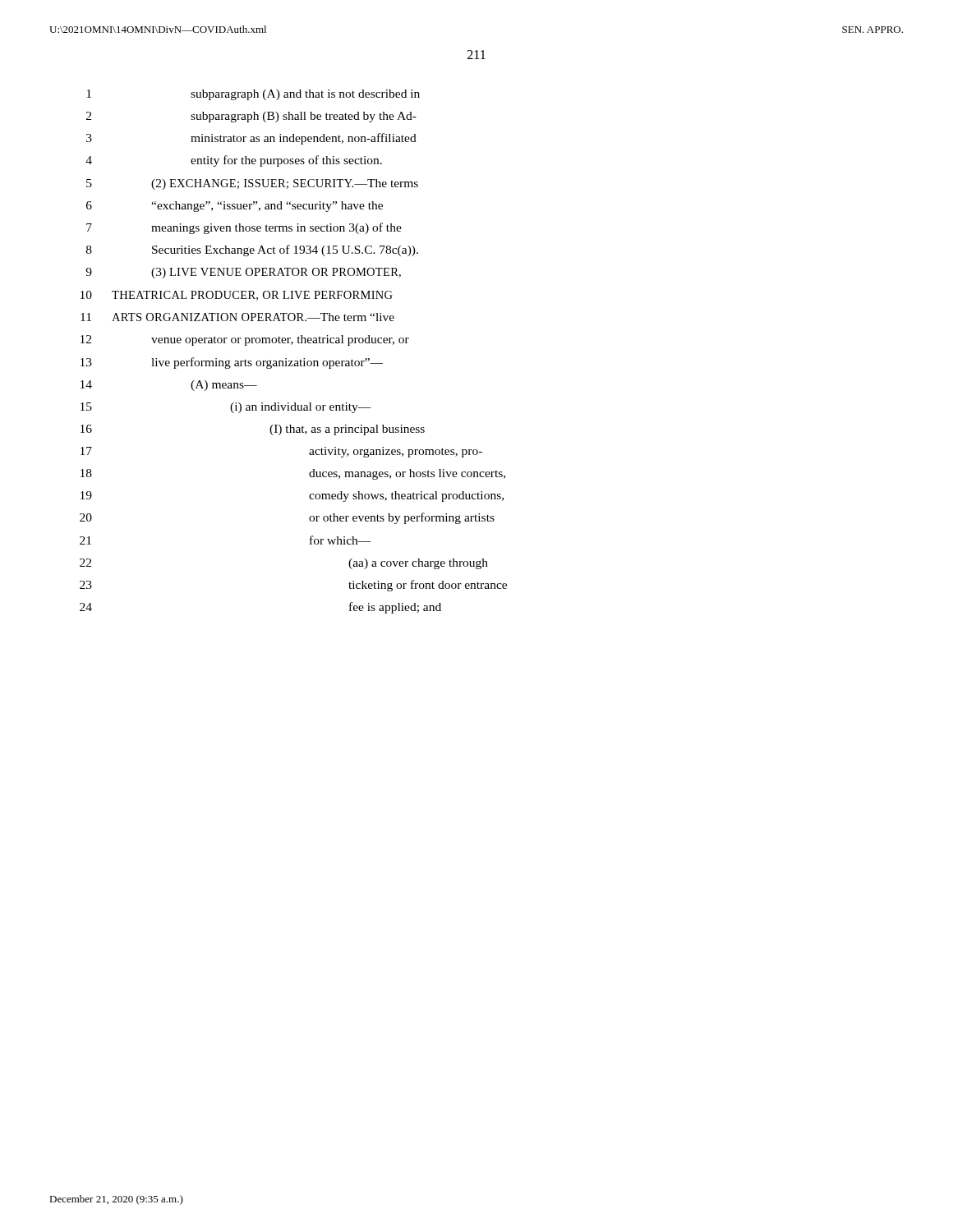
Task: Find "14 (A) means—" on this page
Action: tap(88, 386)
